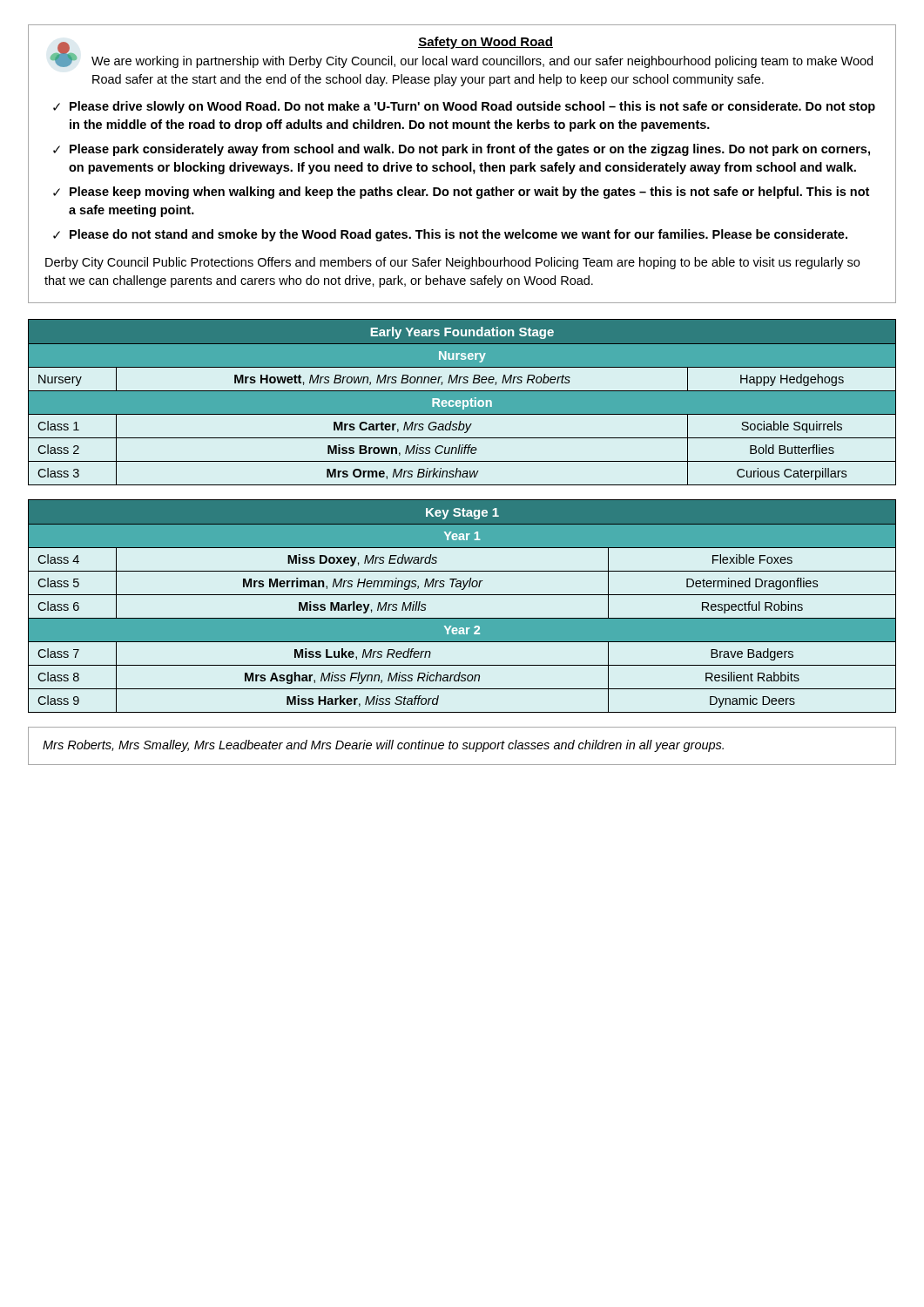Point to the text block starting "Please do not stand and smoke by"
The height and width of the screenshot is (1307, 924).
pos(458,235)
